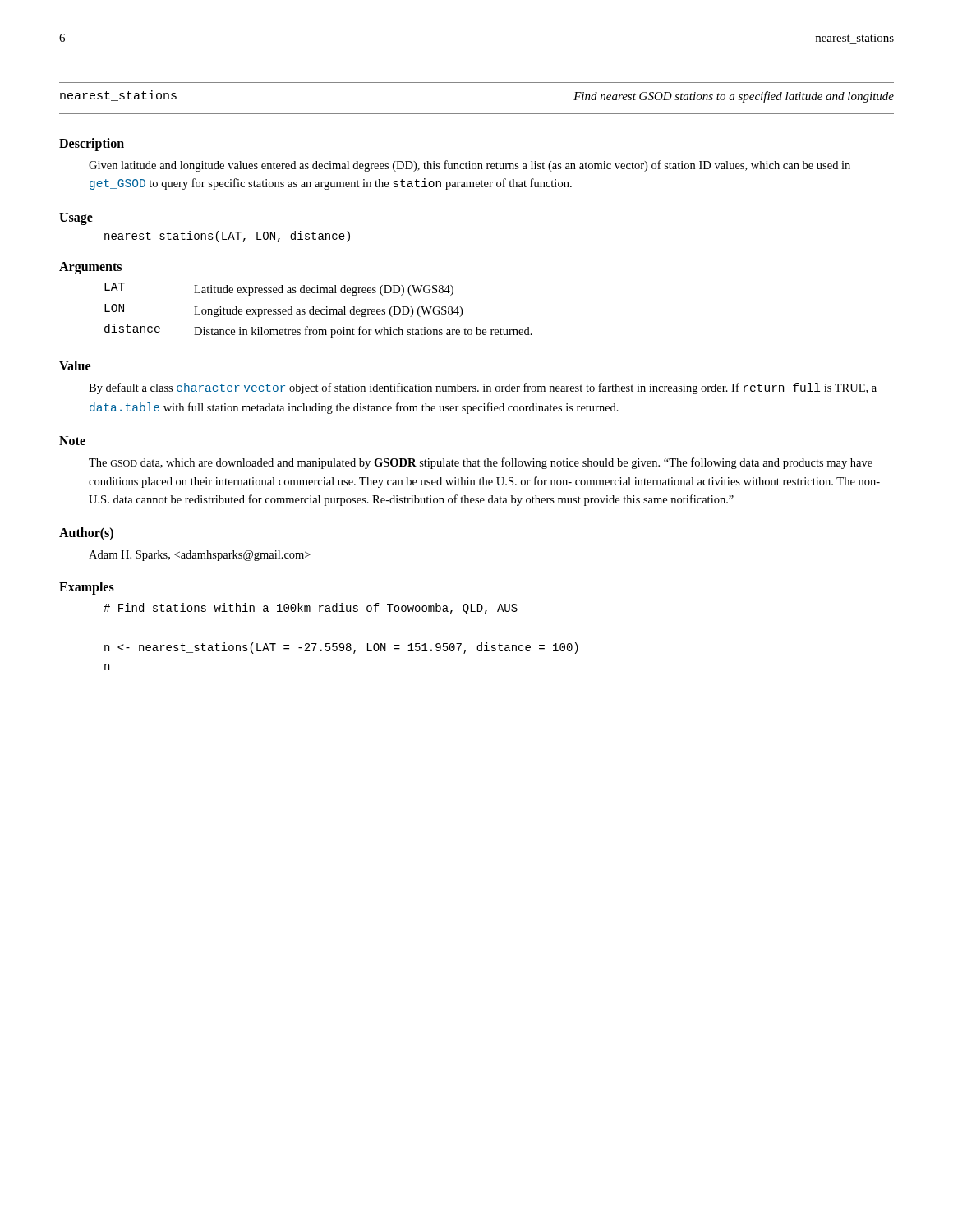Find the element starting "By default a class"
The image size is (953, 1232).
click(483, 398)
